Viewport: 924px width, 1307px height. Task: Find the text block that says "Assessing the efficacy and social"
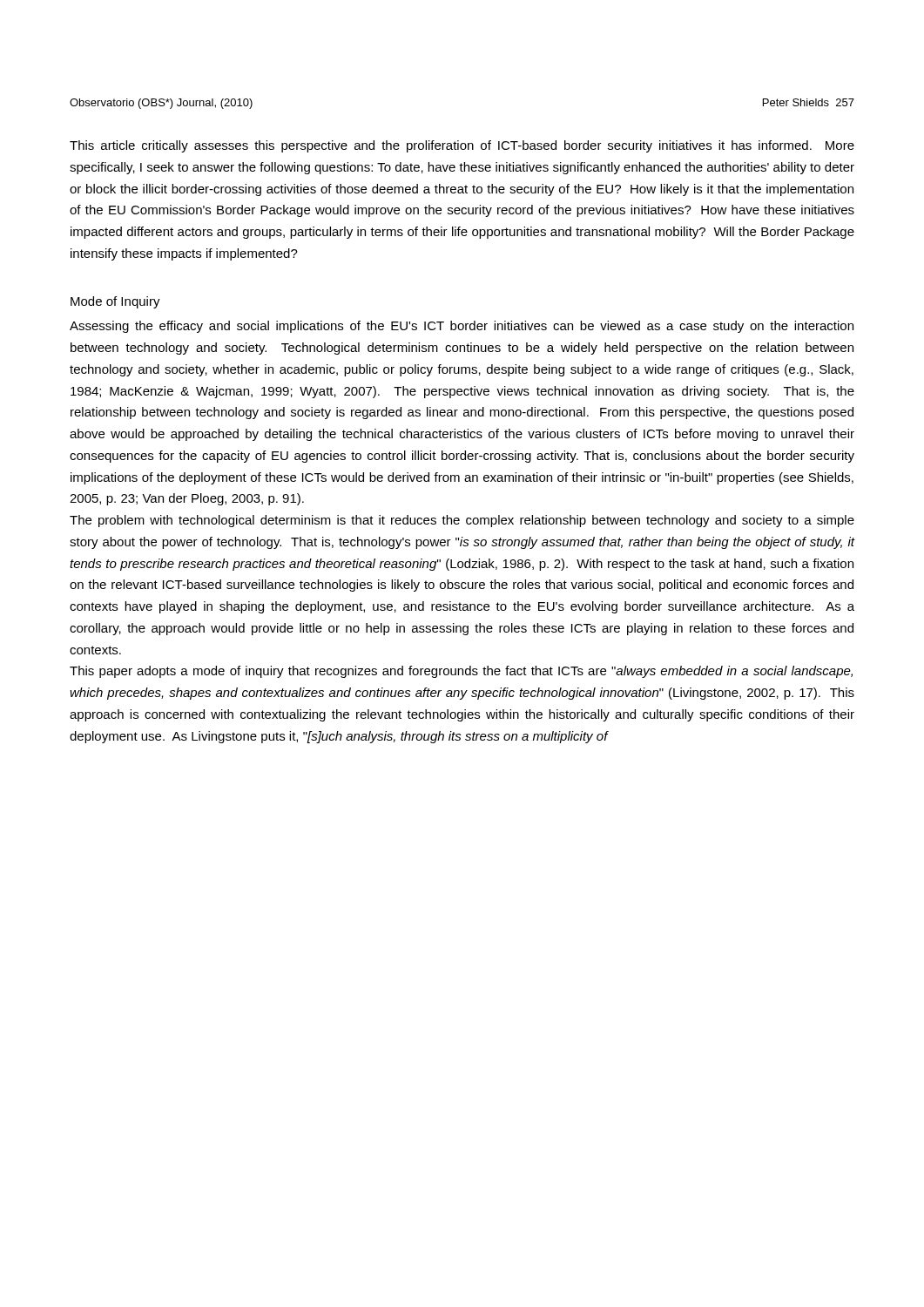[x=462, y=412]
